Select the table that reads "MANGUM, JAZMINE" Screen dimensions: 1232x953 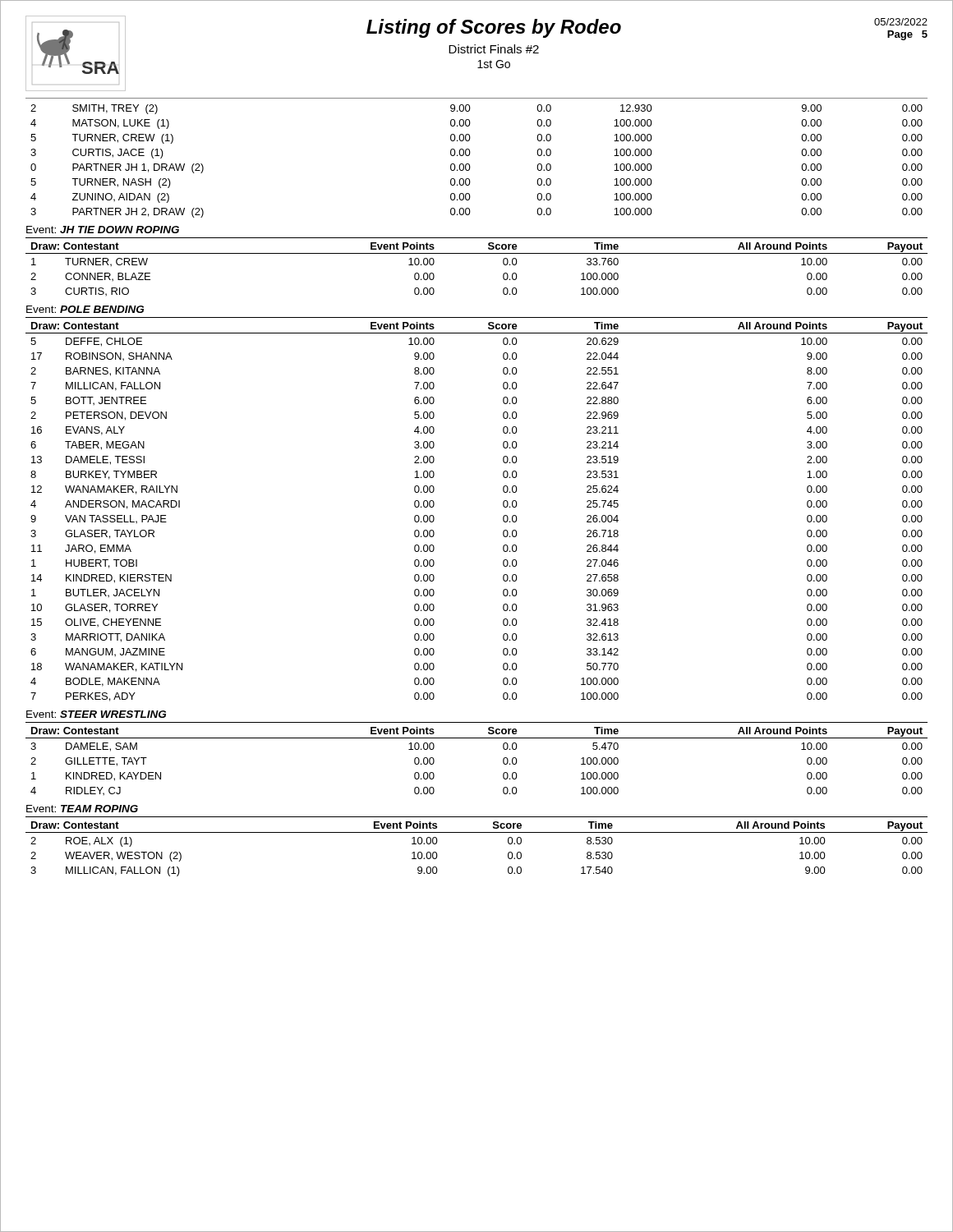click(x=476, y=510)
